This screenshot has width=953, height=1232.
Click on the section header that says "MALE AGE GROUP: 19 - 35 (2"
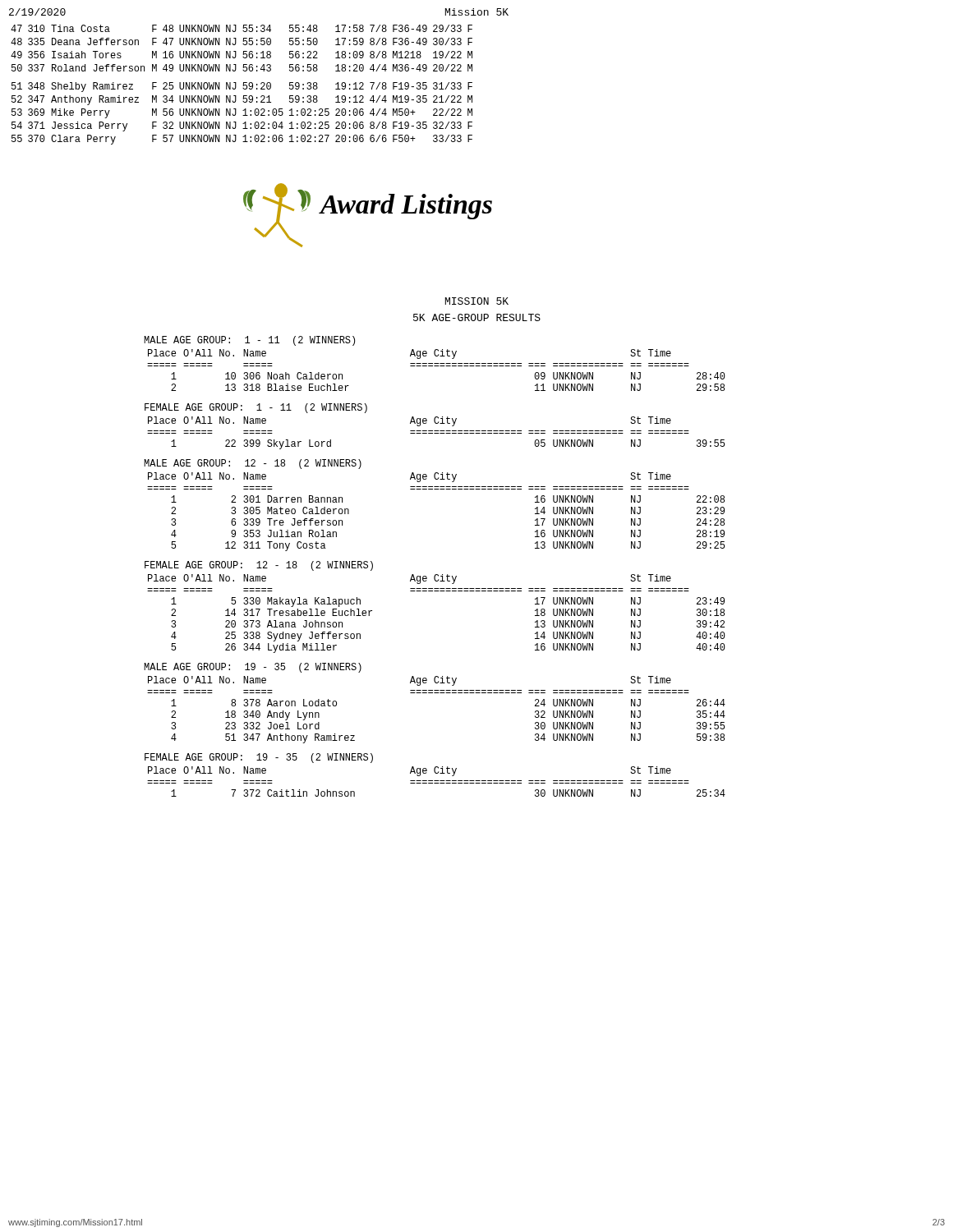click(x=253, y=668)
